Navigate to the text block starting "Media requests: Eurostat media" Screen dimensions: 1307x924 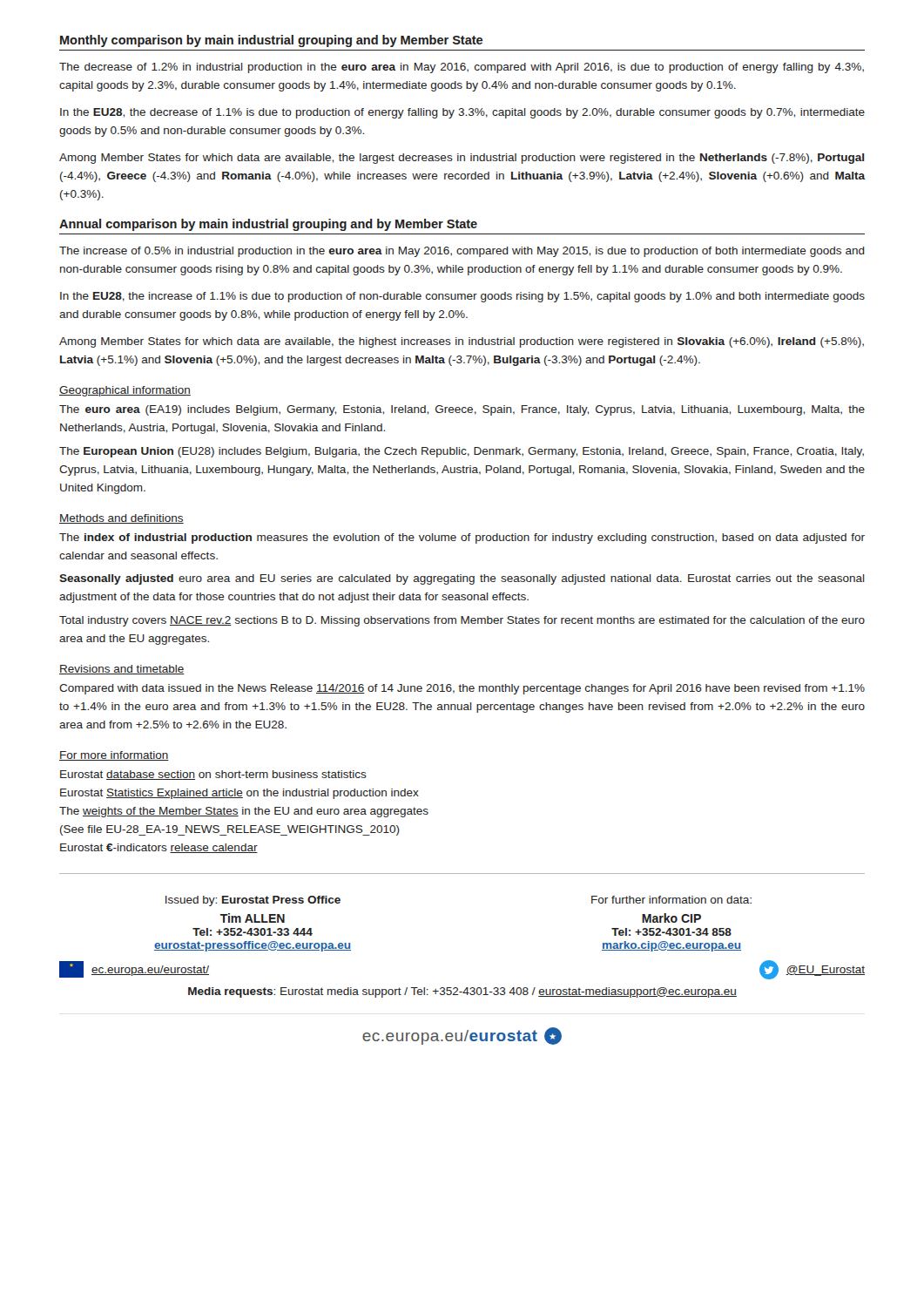tap(462, 991)
